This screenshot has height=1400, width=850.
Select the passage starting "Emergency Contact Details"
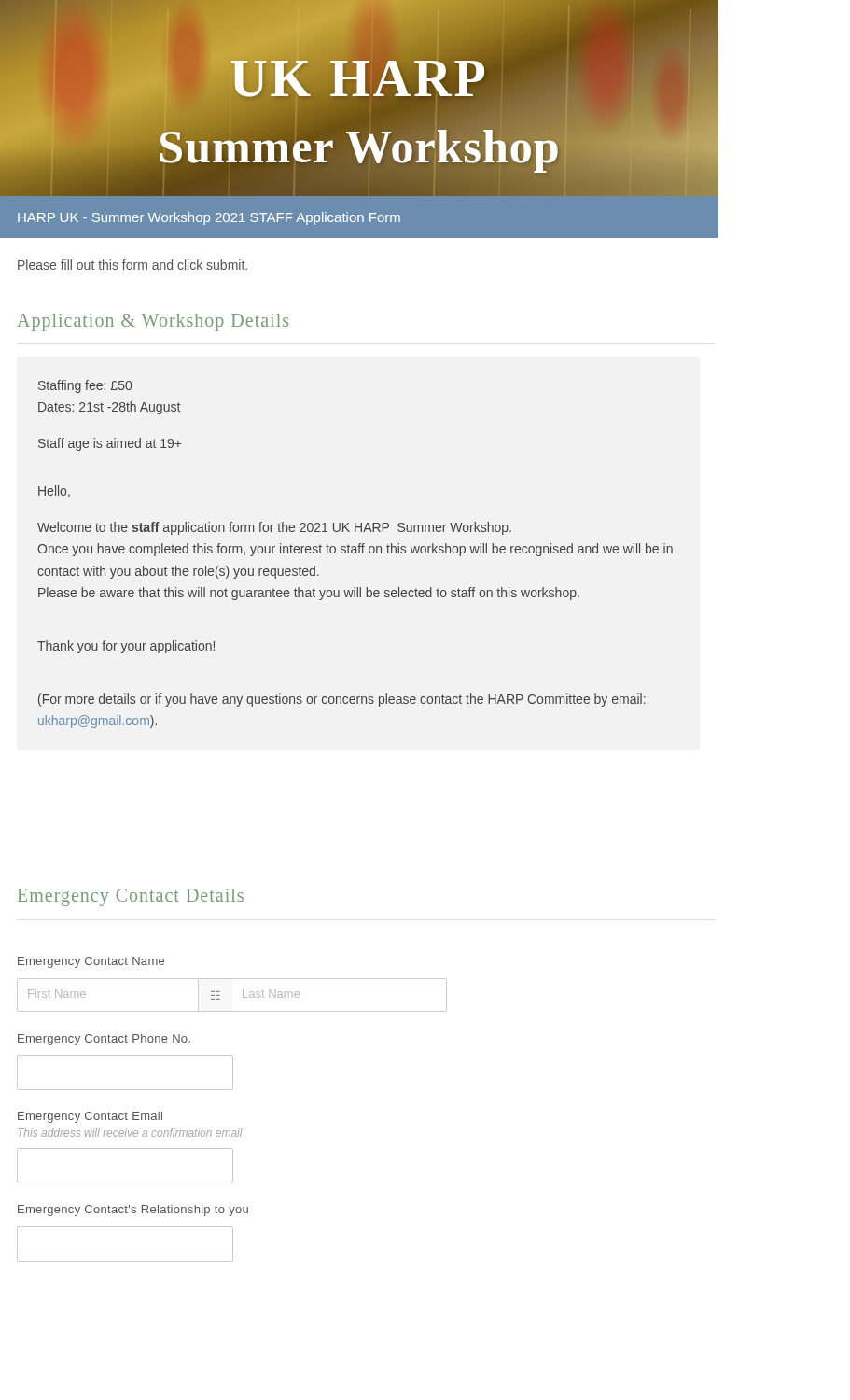[131, 895]
